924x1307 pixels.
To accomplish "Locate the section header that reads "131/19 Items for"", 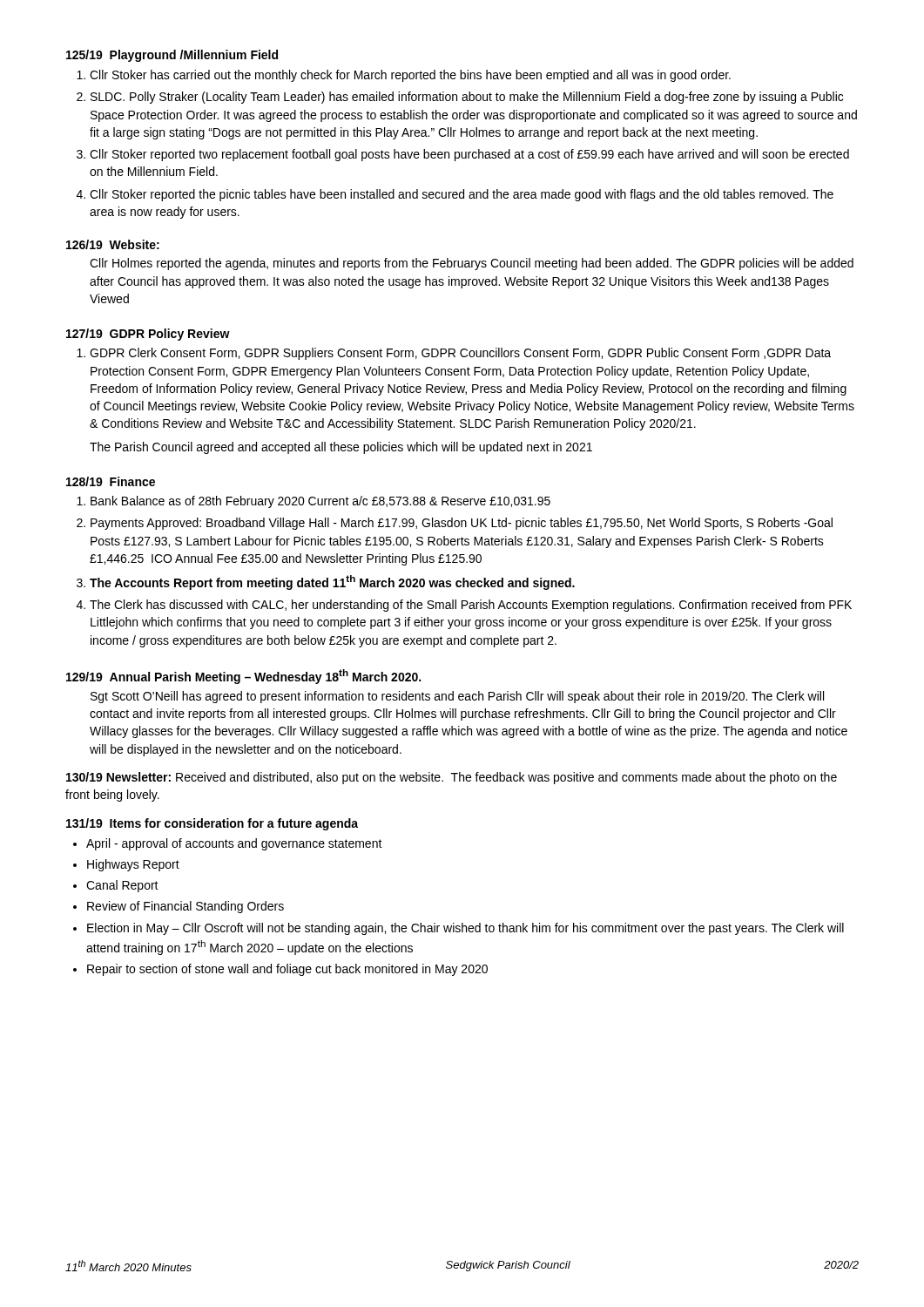I will (x=212, y=823).
